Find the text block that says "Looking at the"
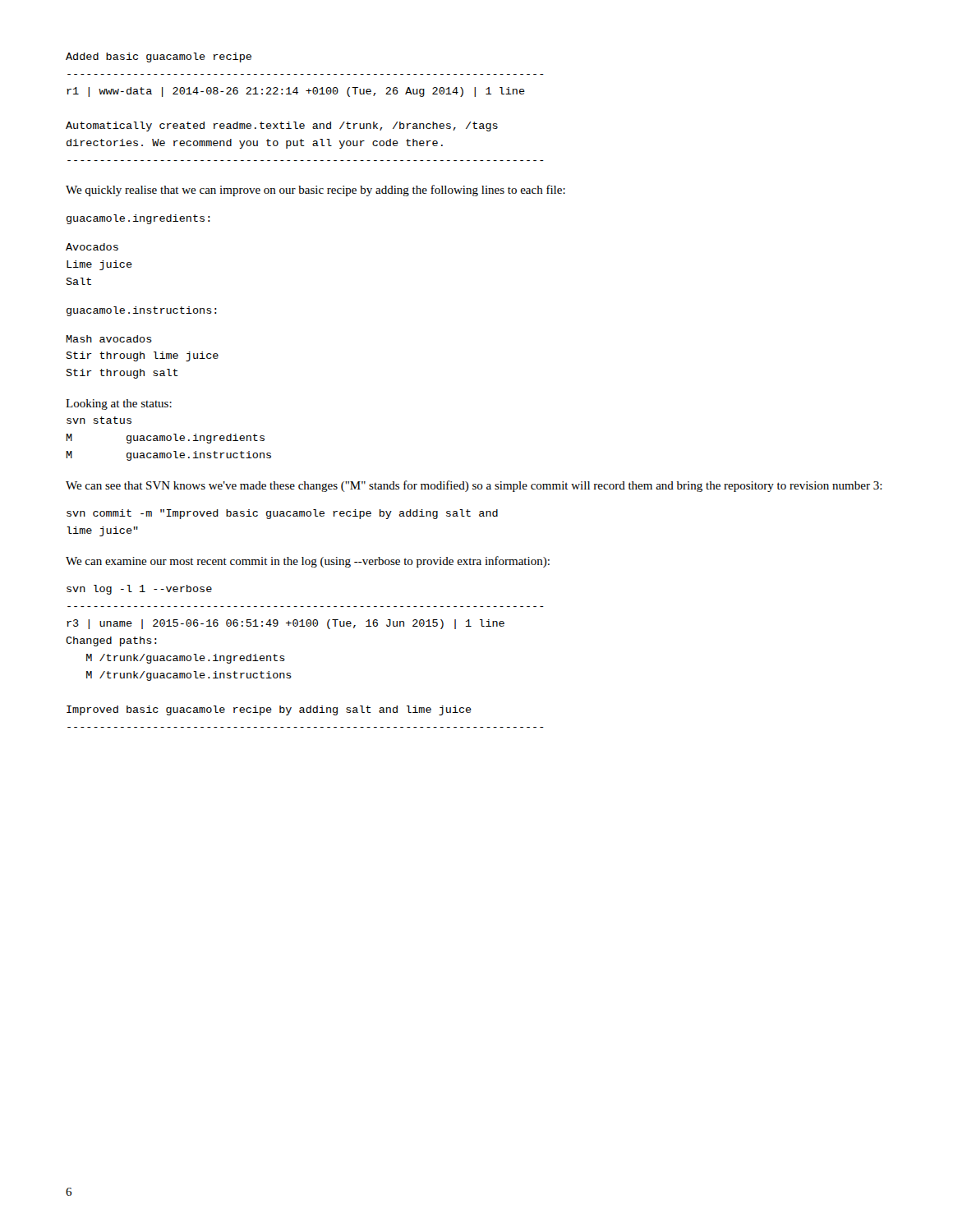The image size is (953, 1232). pos(119,404)
